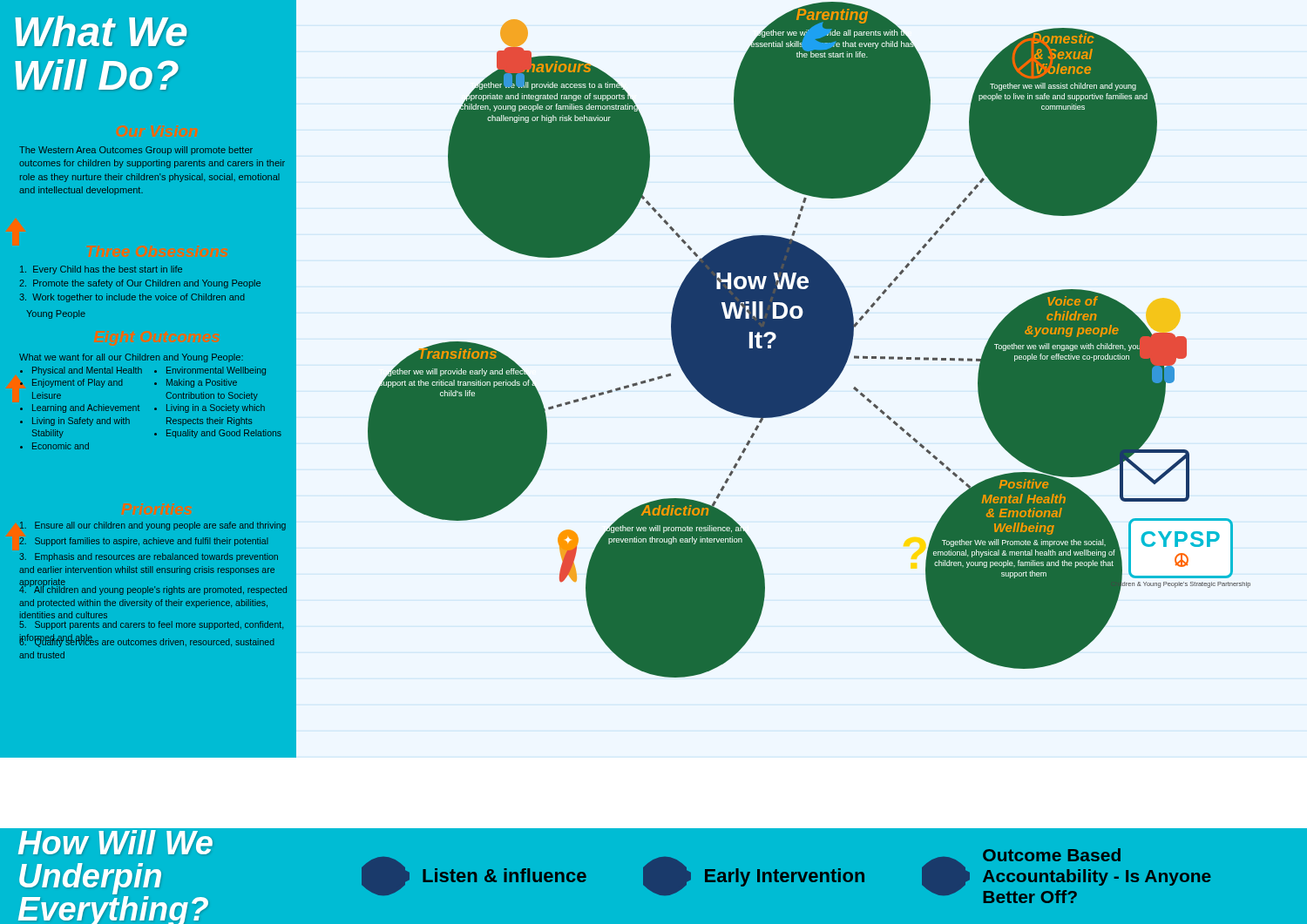Locate the block of text that opens with "Outcome BasedAccountability - Is"
This screenshot has width=1307, height=924.
click(1097, 876)
